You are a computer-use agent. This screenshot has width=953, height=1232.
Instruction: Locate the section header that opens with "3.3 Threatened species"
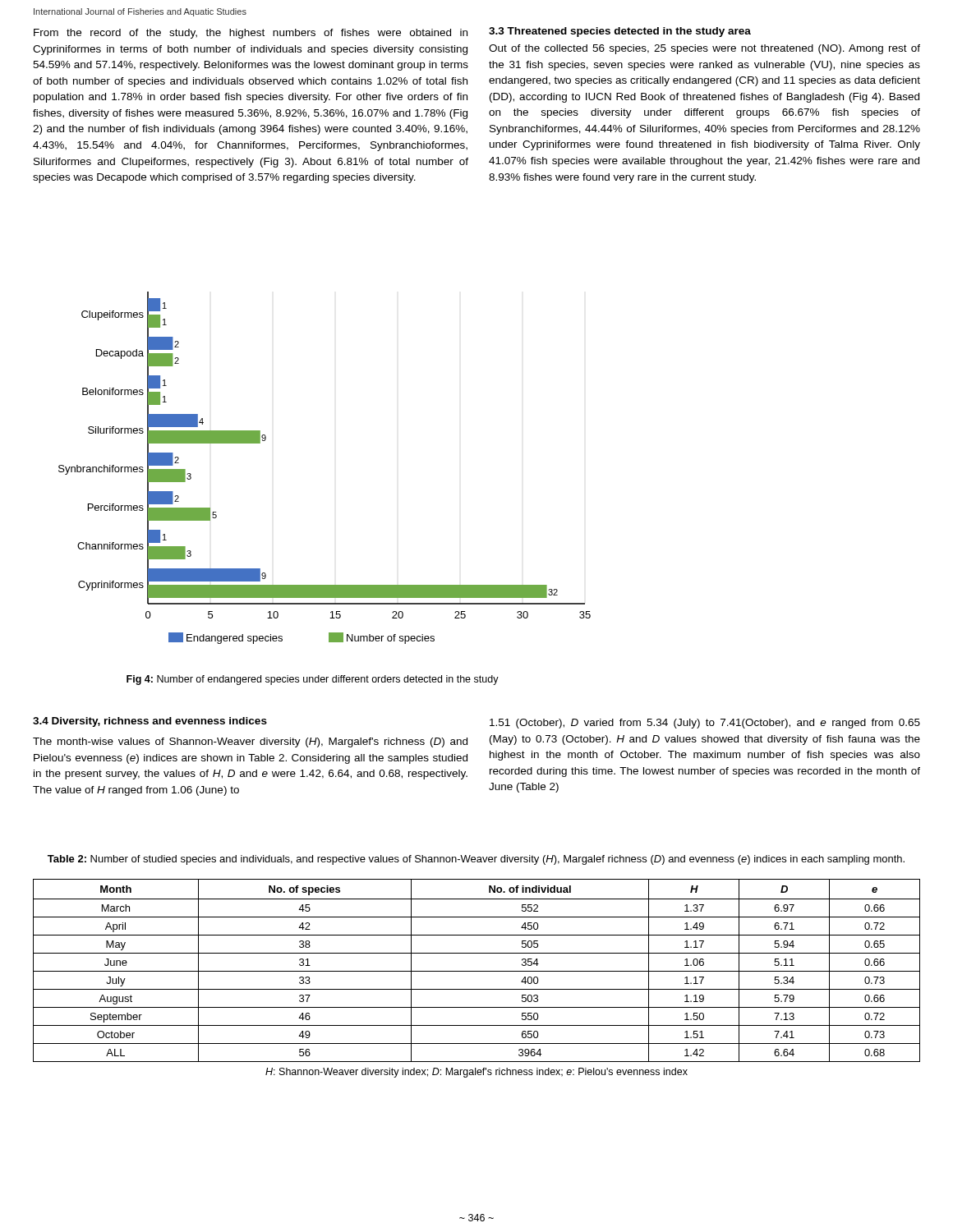coord(620,31)
